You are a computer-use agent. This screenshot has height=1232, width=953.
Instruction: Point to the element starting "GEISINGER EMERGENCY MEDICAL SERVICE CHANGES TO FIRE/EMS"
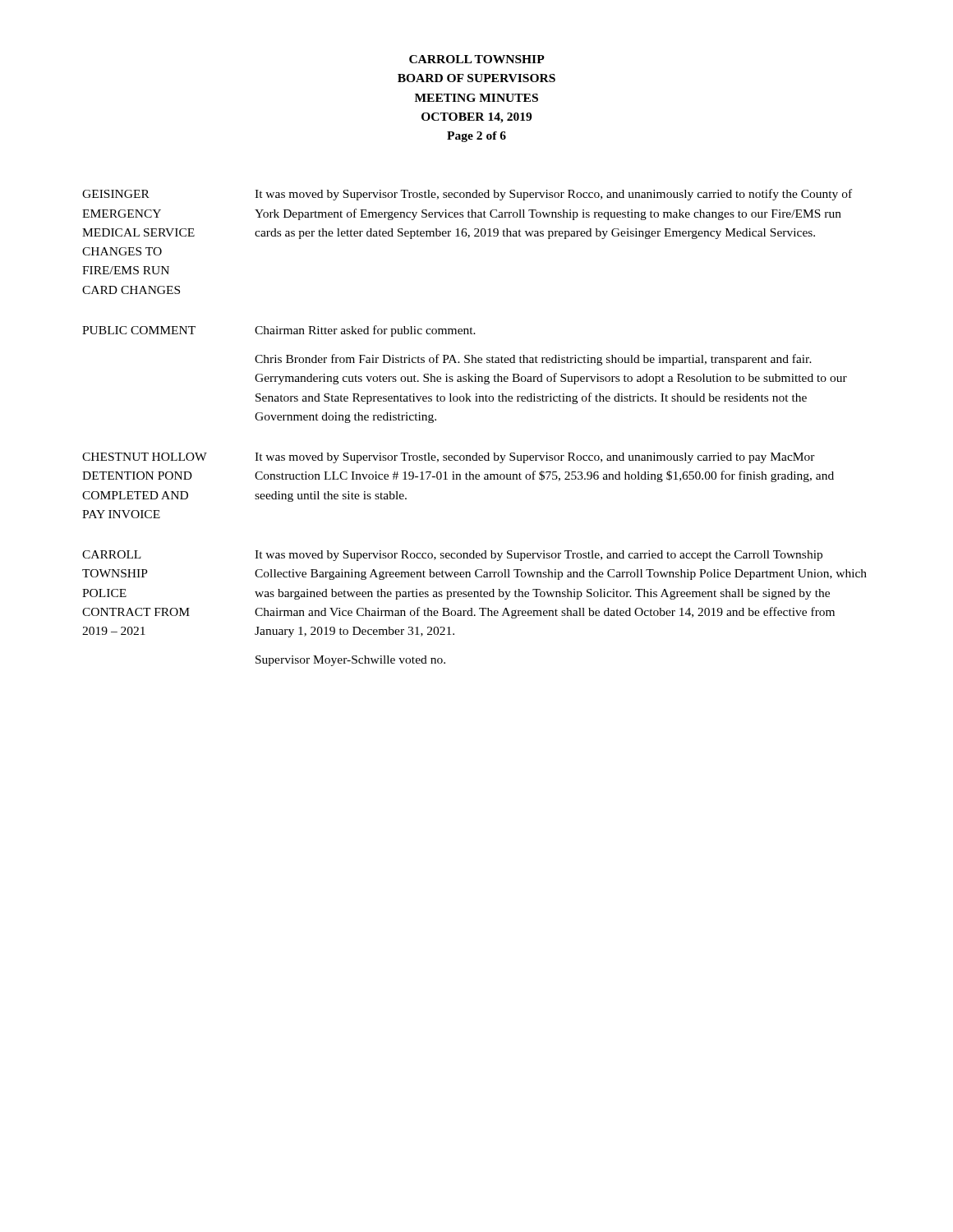click(139, 241)
